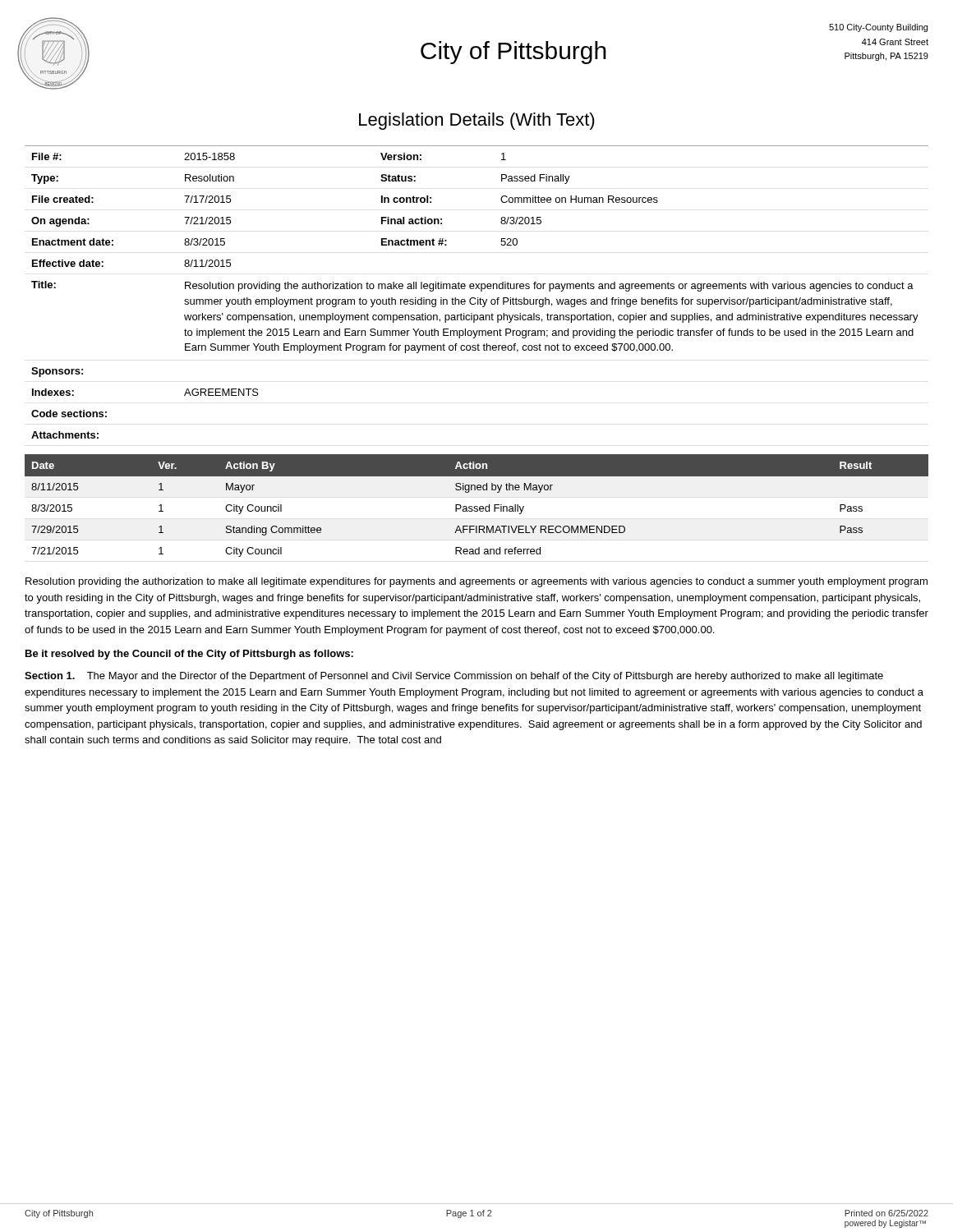Locate the region starting "Be it resolved by"
The image size is (953, 1232).
click(189, 654)
